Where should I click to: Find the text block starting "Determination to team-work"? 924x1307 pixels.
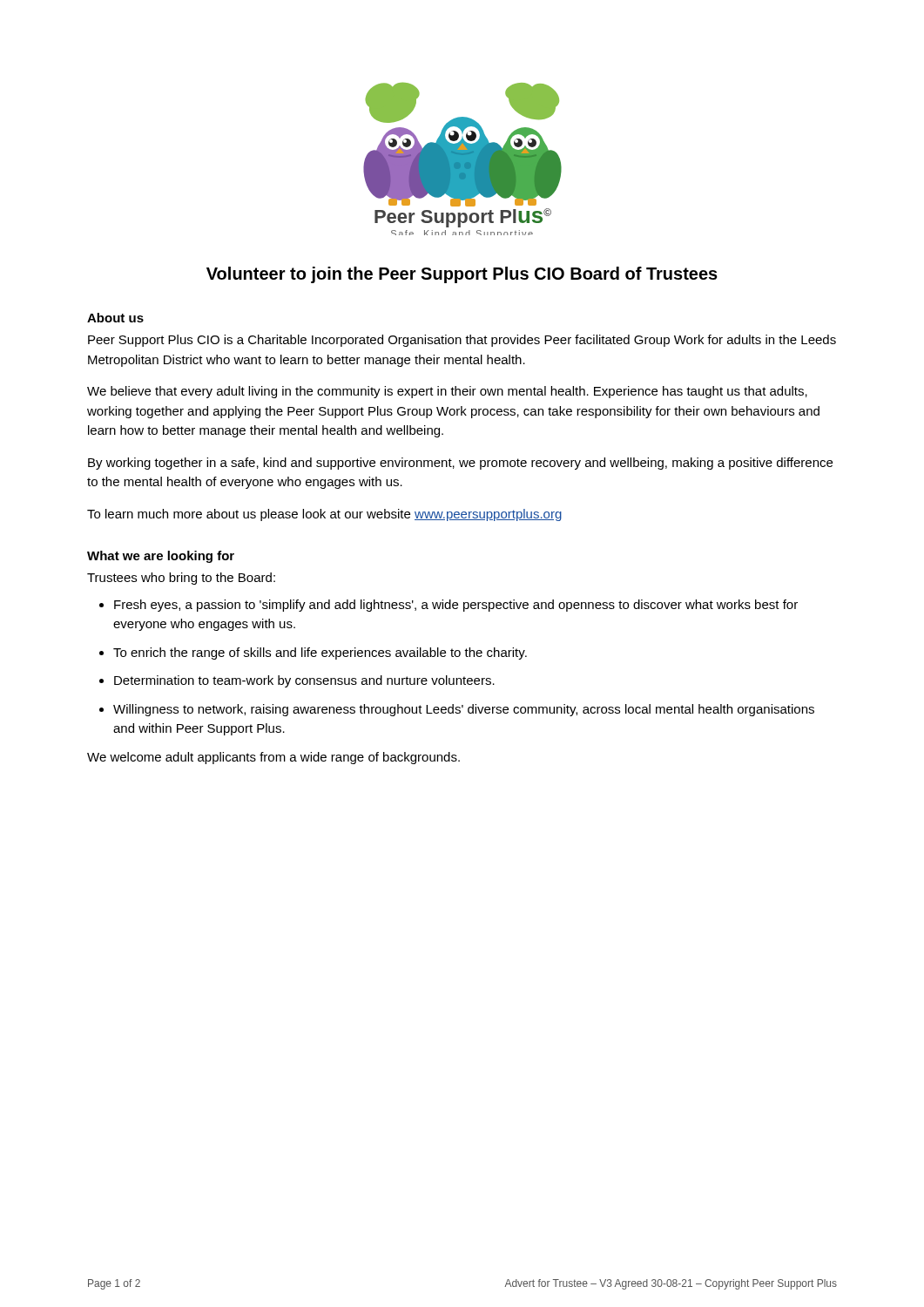(304, 680)
